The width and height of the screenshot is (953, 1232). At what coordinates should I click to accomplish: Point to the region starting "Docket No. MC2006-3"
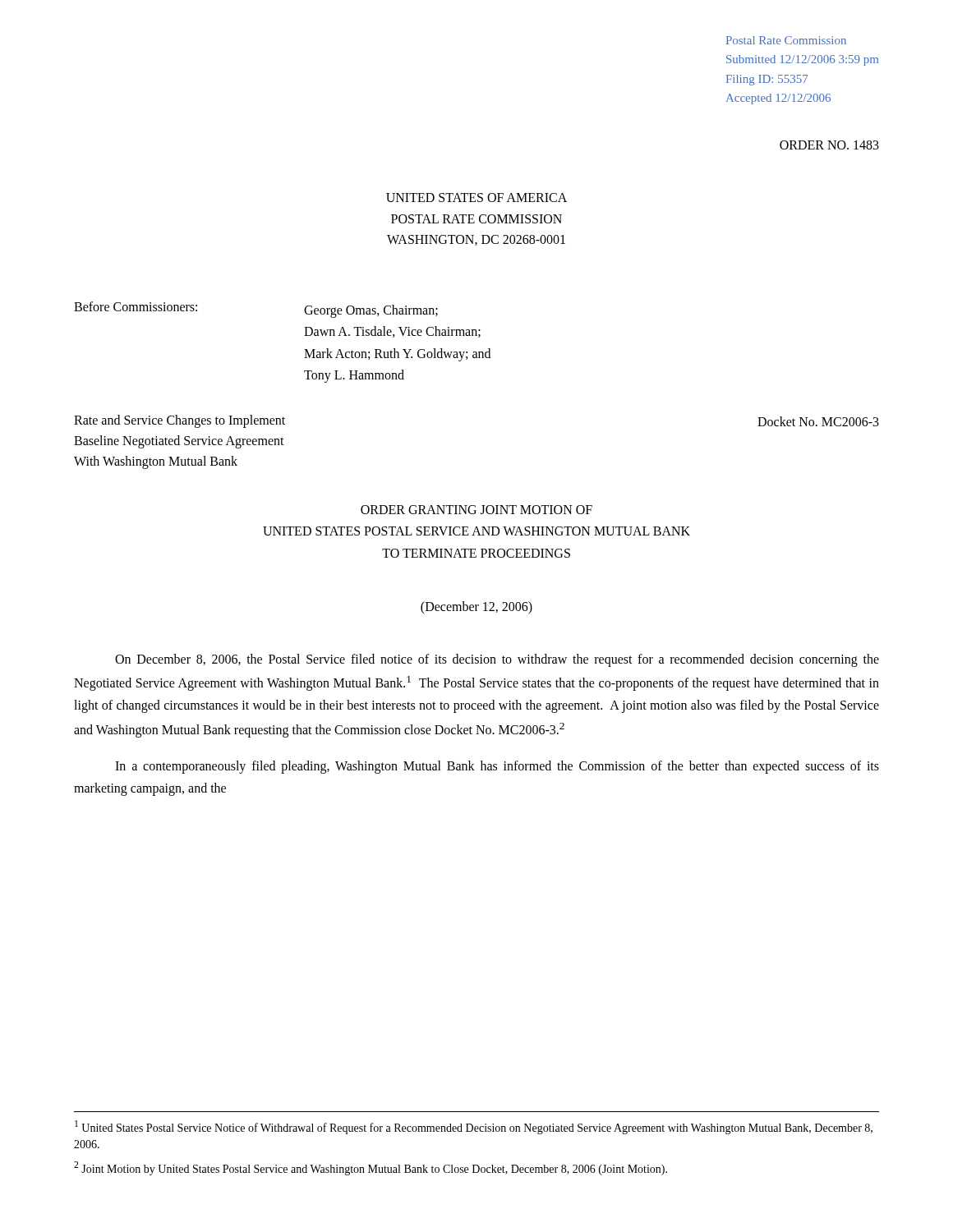tap(818, 422)
